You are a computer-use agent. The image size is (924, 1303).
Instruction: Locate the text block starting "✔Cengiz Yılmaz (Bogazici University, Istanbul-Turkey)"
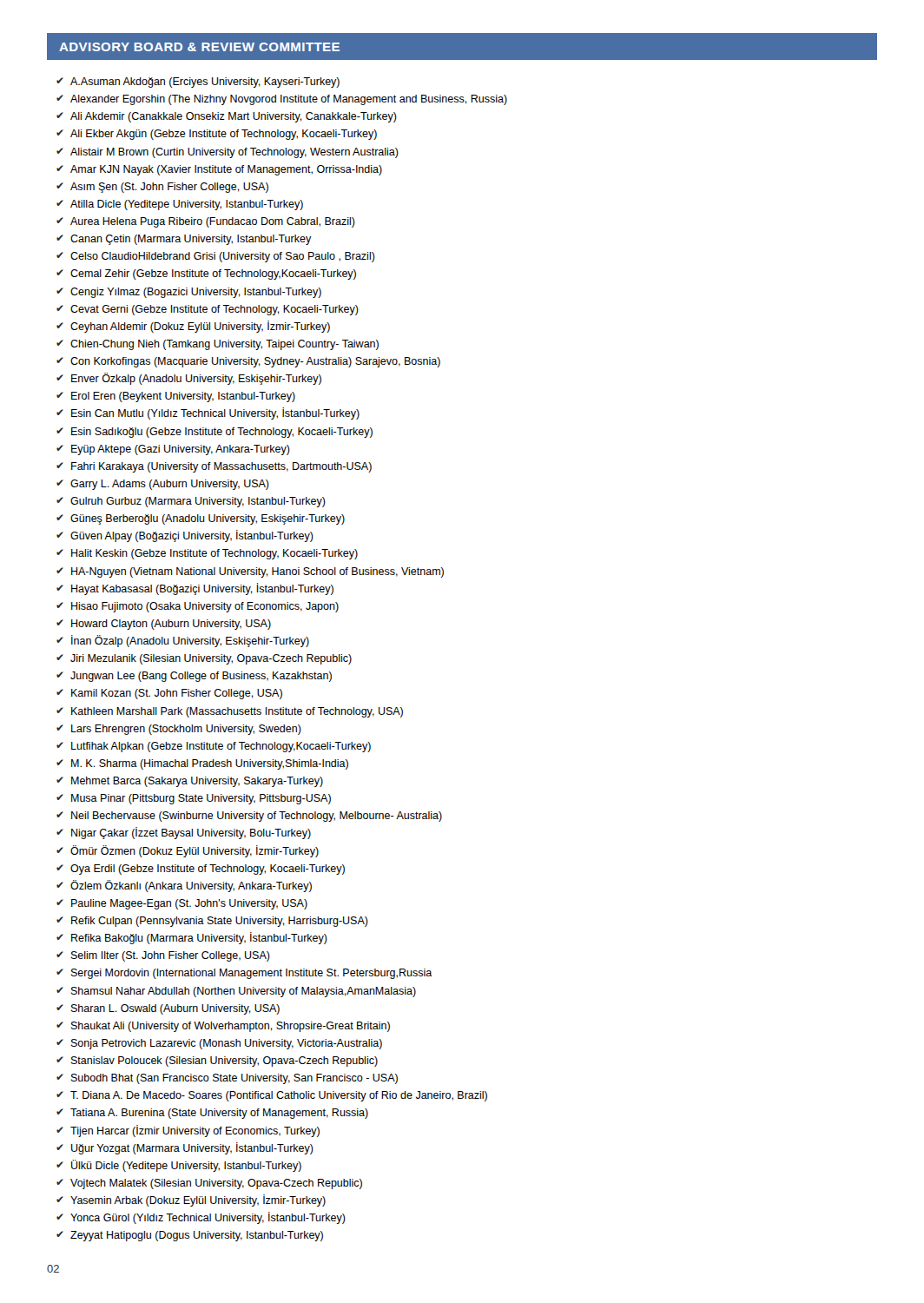tap(189, 293)
